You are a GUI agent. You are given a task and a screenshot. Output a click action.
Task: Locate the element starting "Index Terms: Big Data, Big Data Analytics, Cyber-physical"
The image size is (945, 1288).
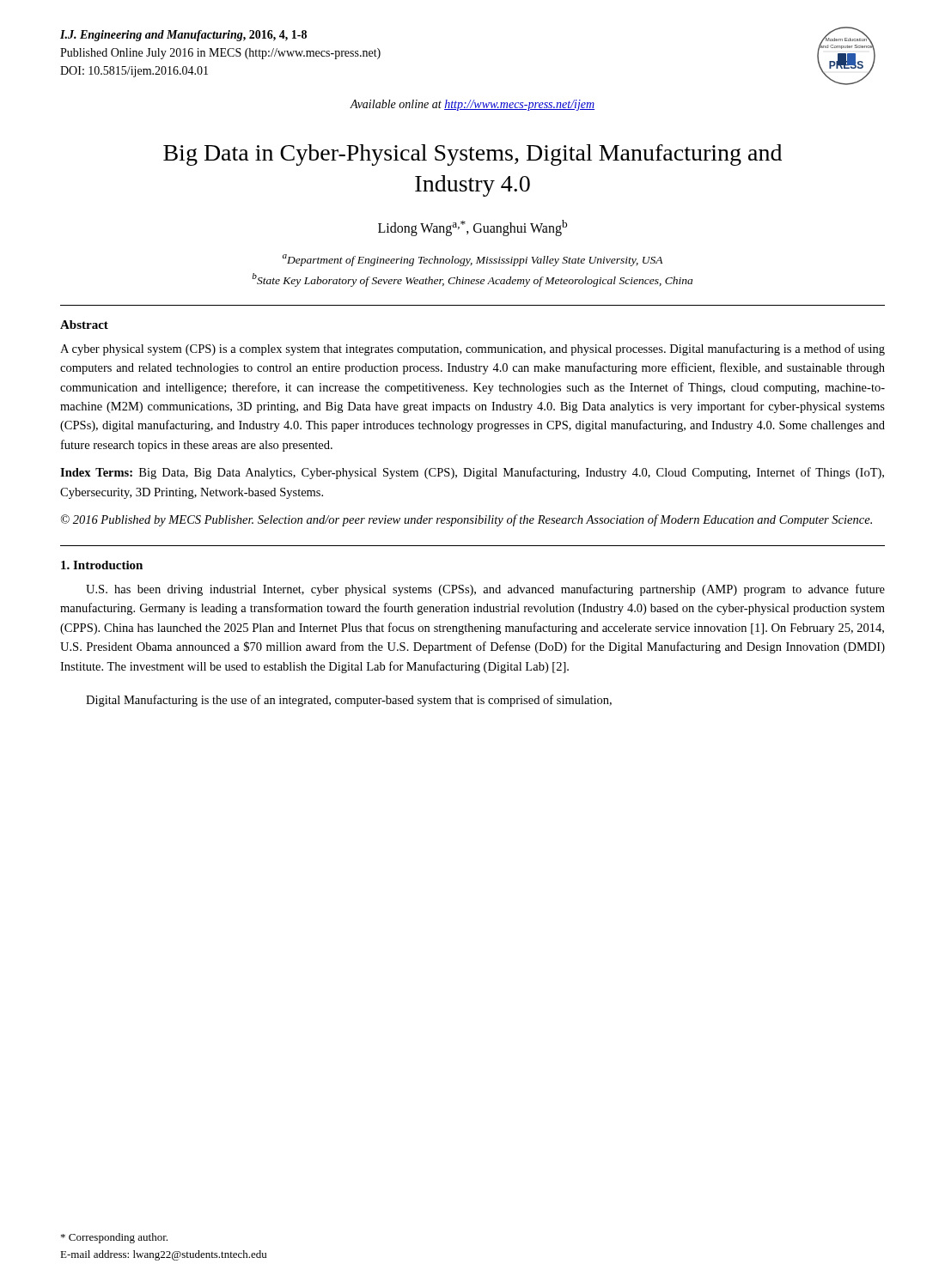click(x=472, y=482)
